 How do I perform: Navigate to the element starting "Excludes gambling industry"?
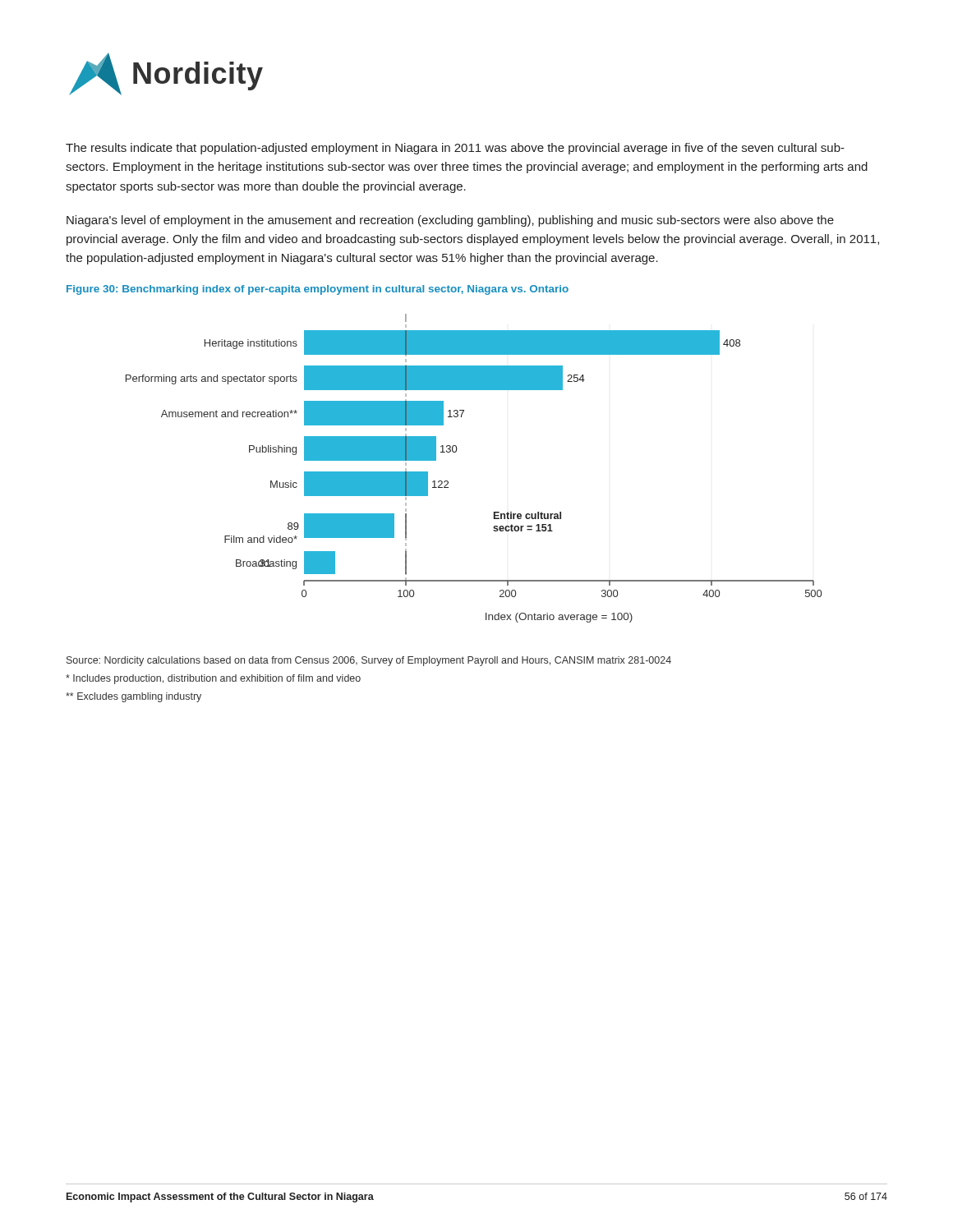click(x=134, y=696)
